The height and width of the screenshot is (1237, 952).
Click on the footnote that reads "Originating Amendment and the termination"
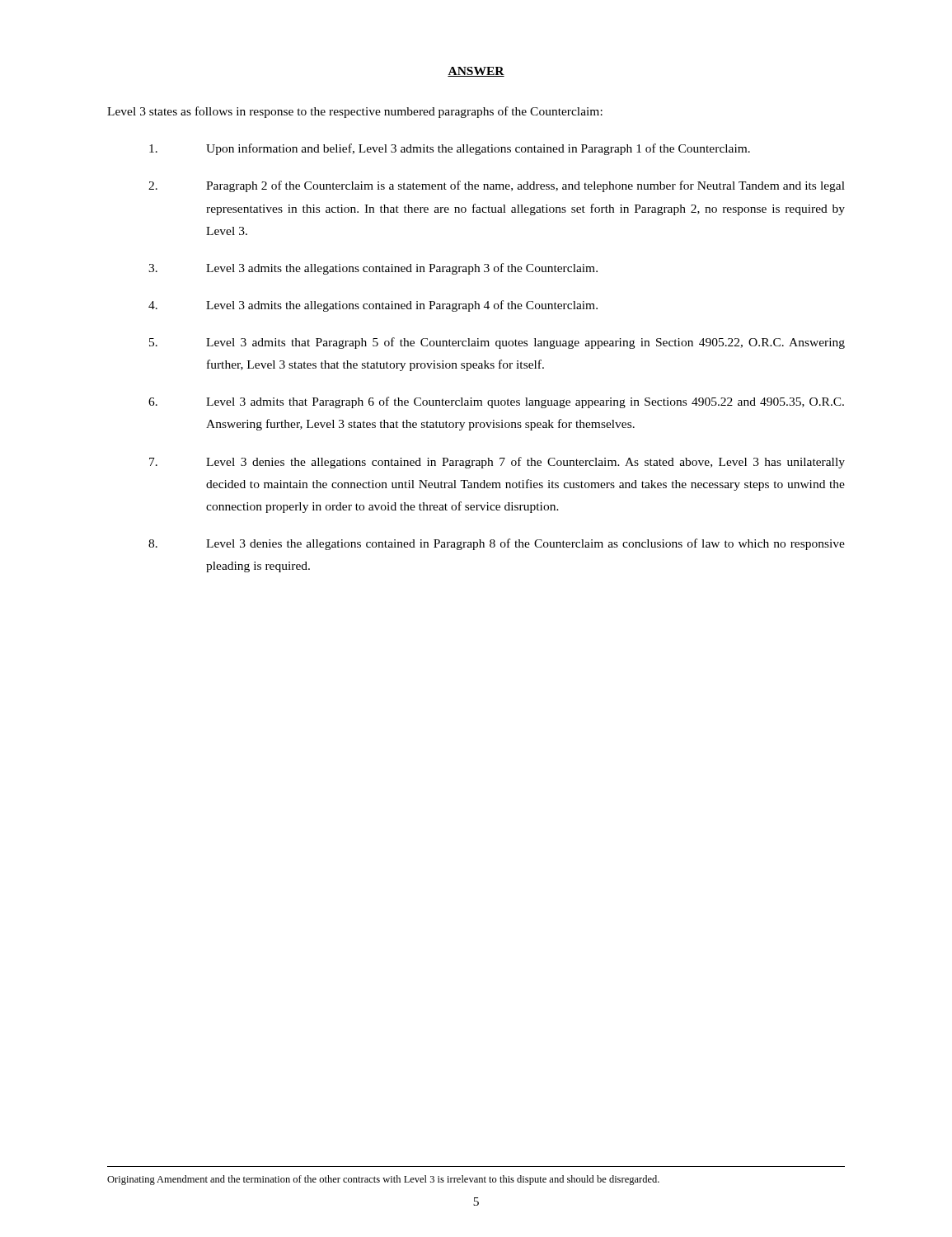click(383, 1179)
